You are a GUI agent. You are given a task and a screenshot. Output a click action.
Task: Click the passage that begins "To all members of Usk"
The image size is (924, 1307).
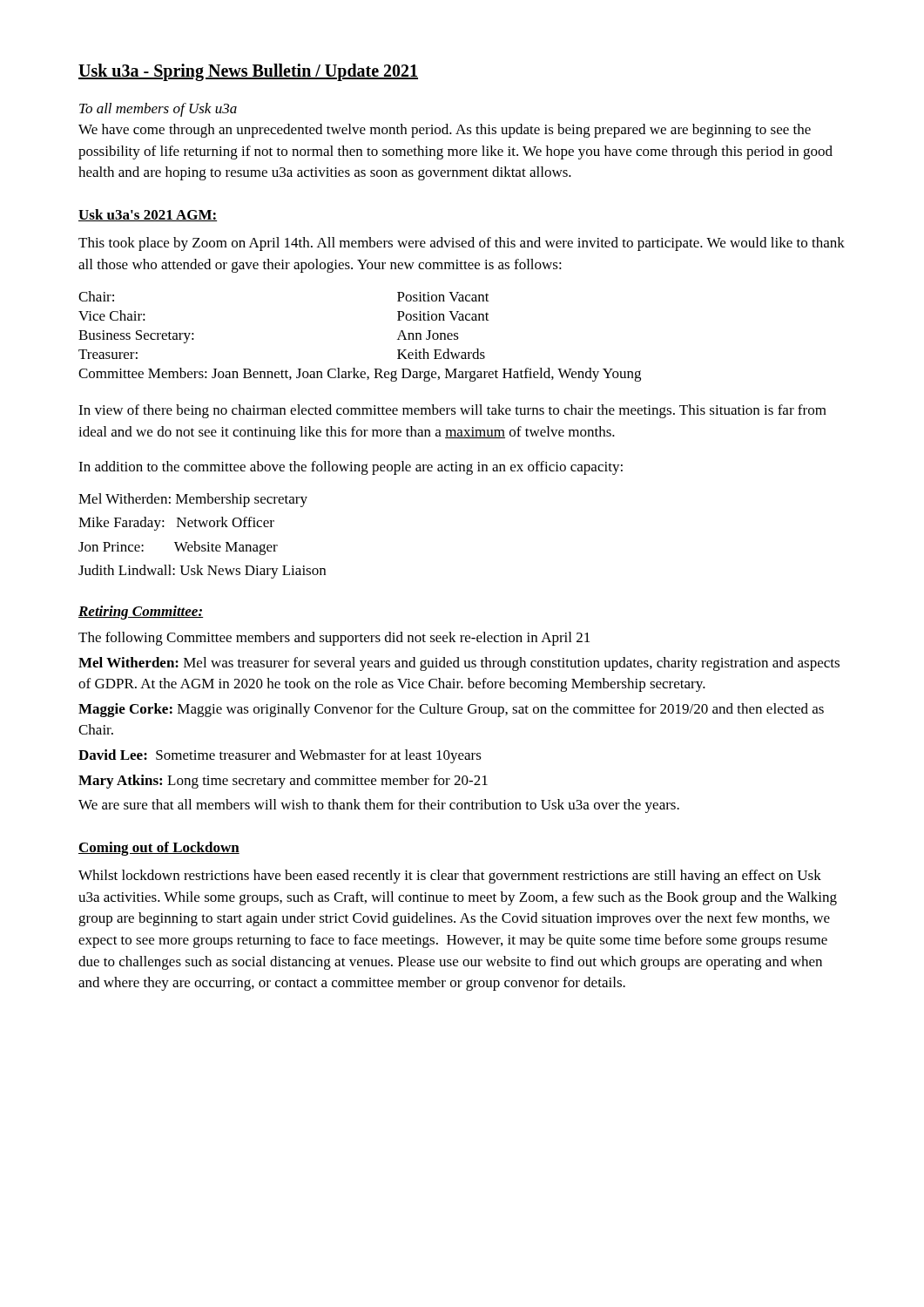point(462,142)
